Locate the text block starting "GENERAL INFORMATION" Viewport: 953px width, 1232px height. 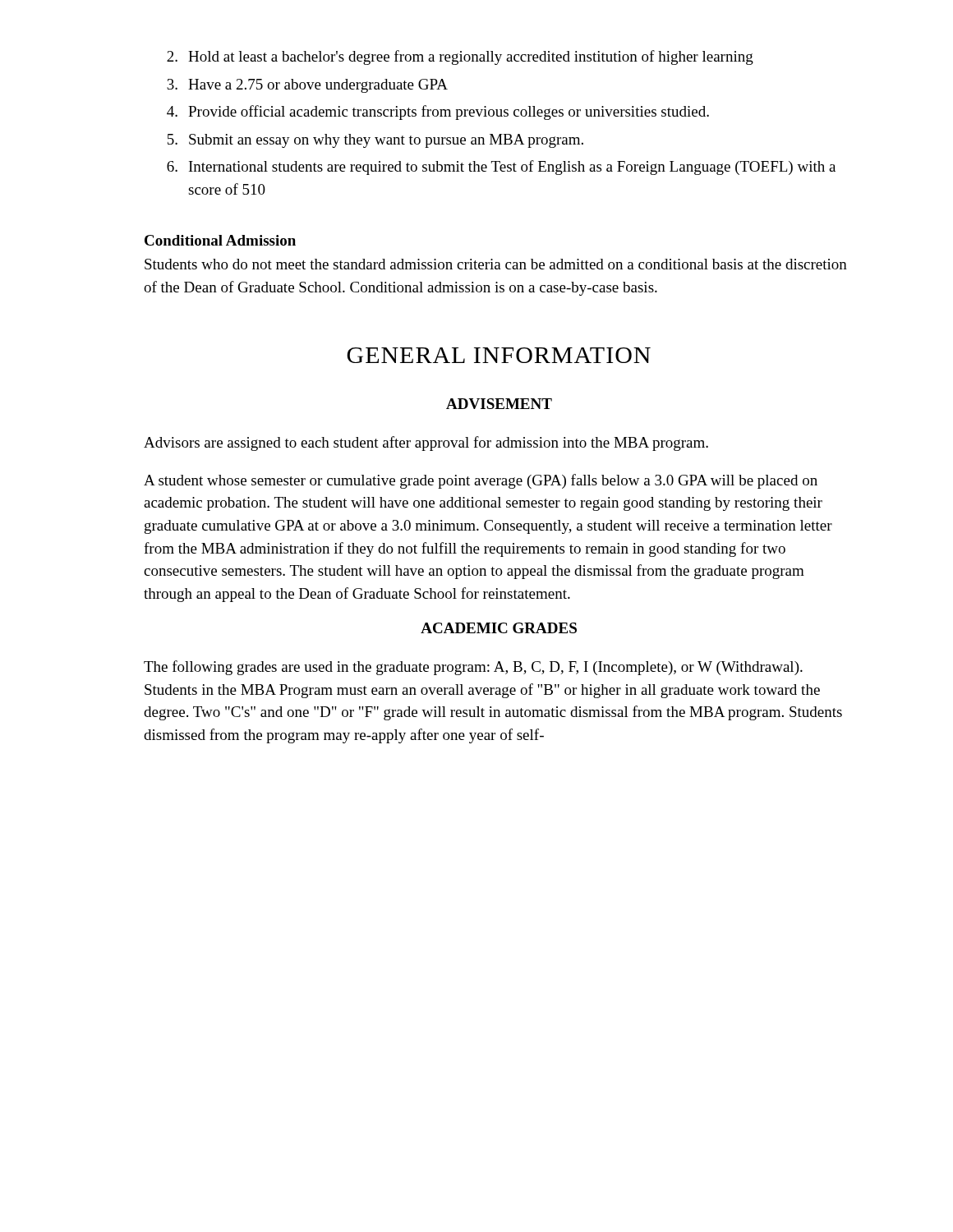coord(499,355)
